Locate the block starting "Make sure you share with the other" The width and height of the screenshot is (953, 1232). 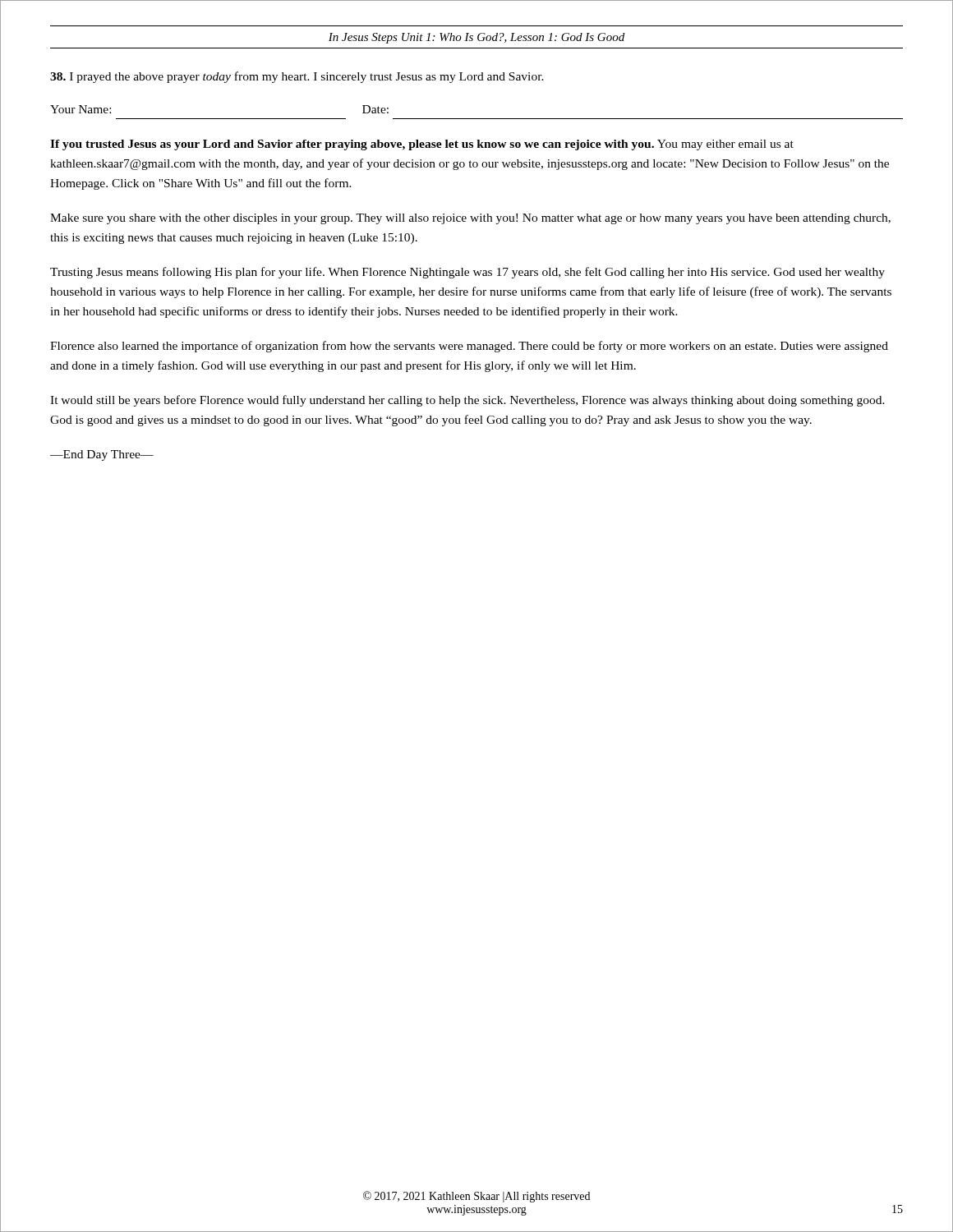[471, 227]
